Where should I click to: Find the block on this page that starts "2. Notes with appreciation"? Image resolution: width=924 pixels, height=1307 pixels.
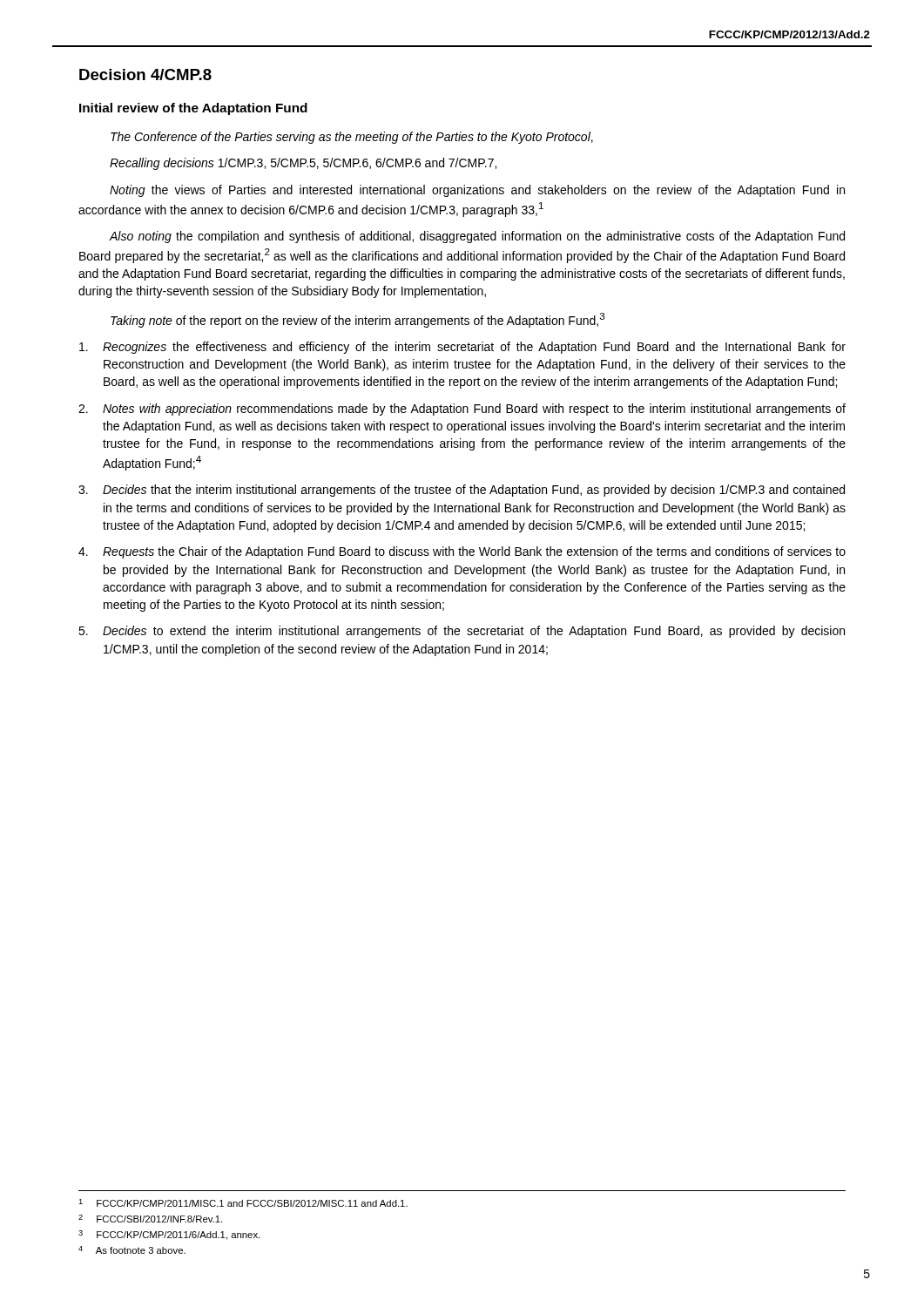coord(462,436)
